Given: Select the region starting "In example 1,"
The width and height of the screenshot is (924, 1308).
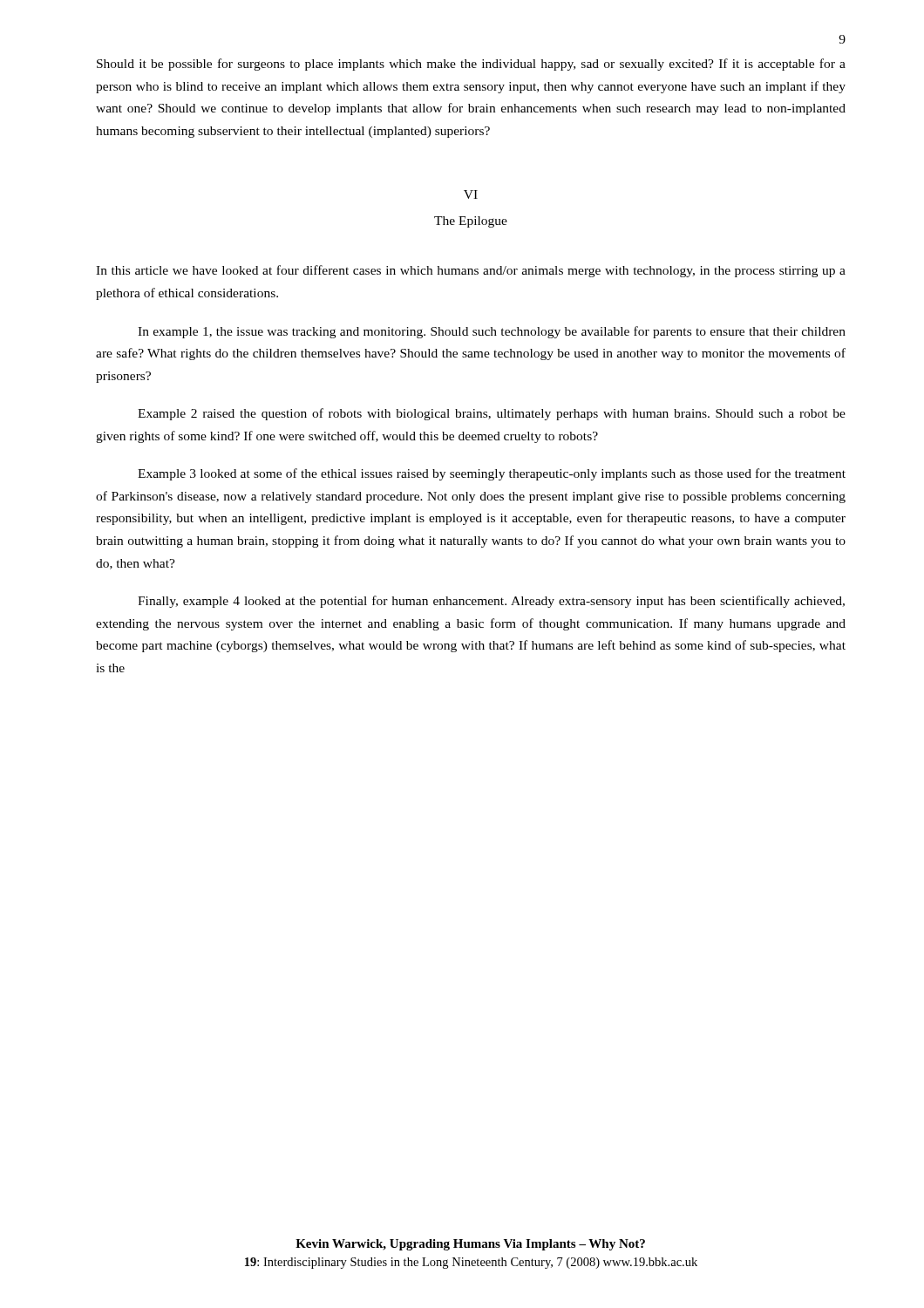Looking at the screenshot, I should pyautogui.click(x=471, y=353).
